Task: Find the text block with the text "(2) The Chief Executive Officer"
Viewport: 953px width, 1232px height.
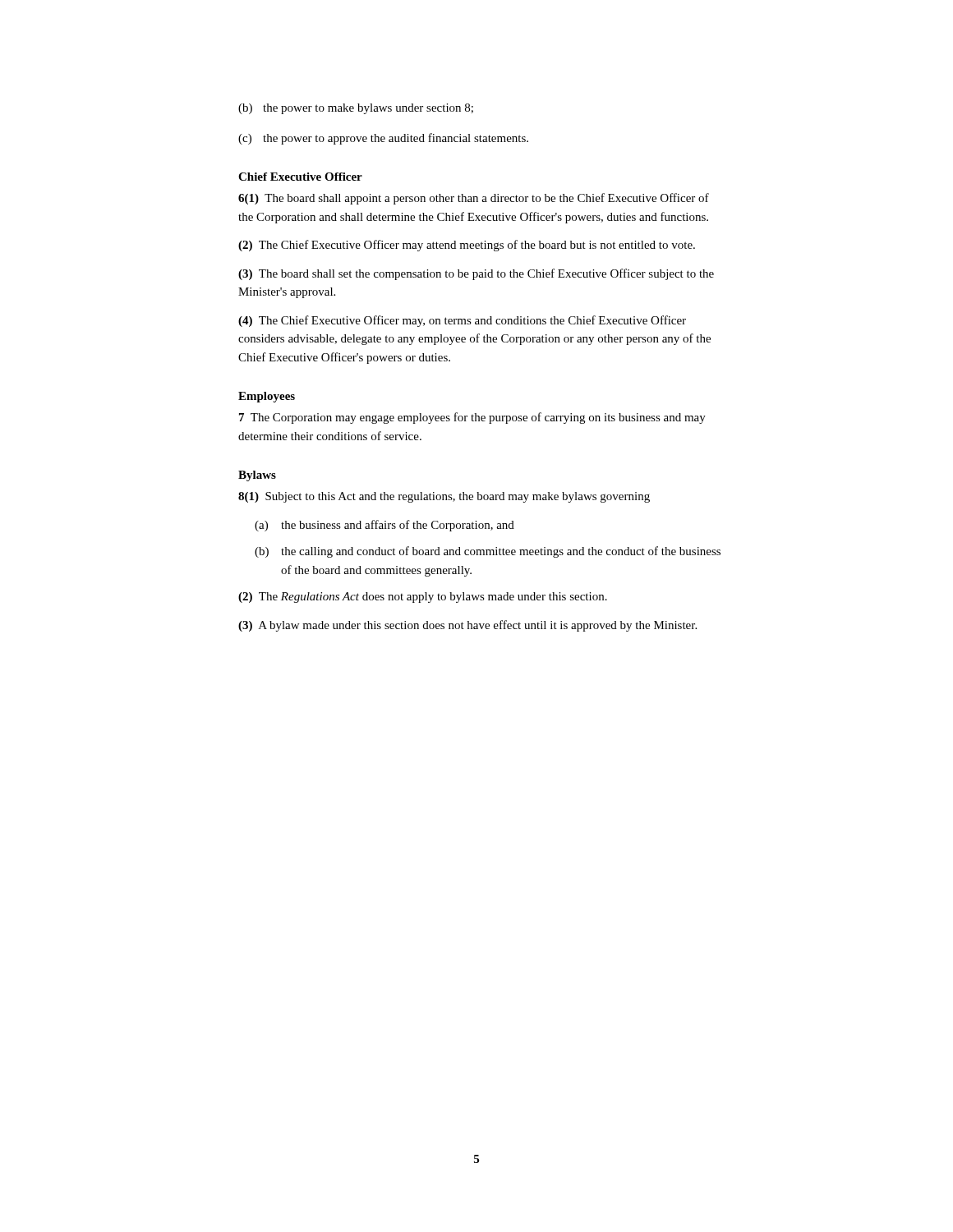Action: pyautogui.click(x=467, y=245)
